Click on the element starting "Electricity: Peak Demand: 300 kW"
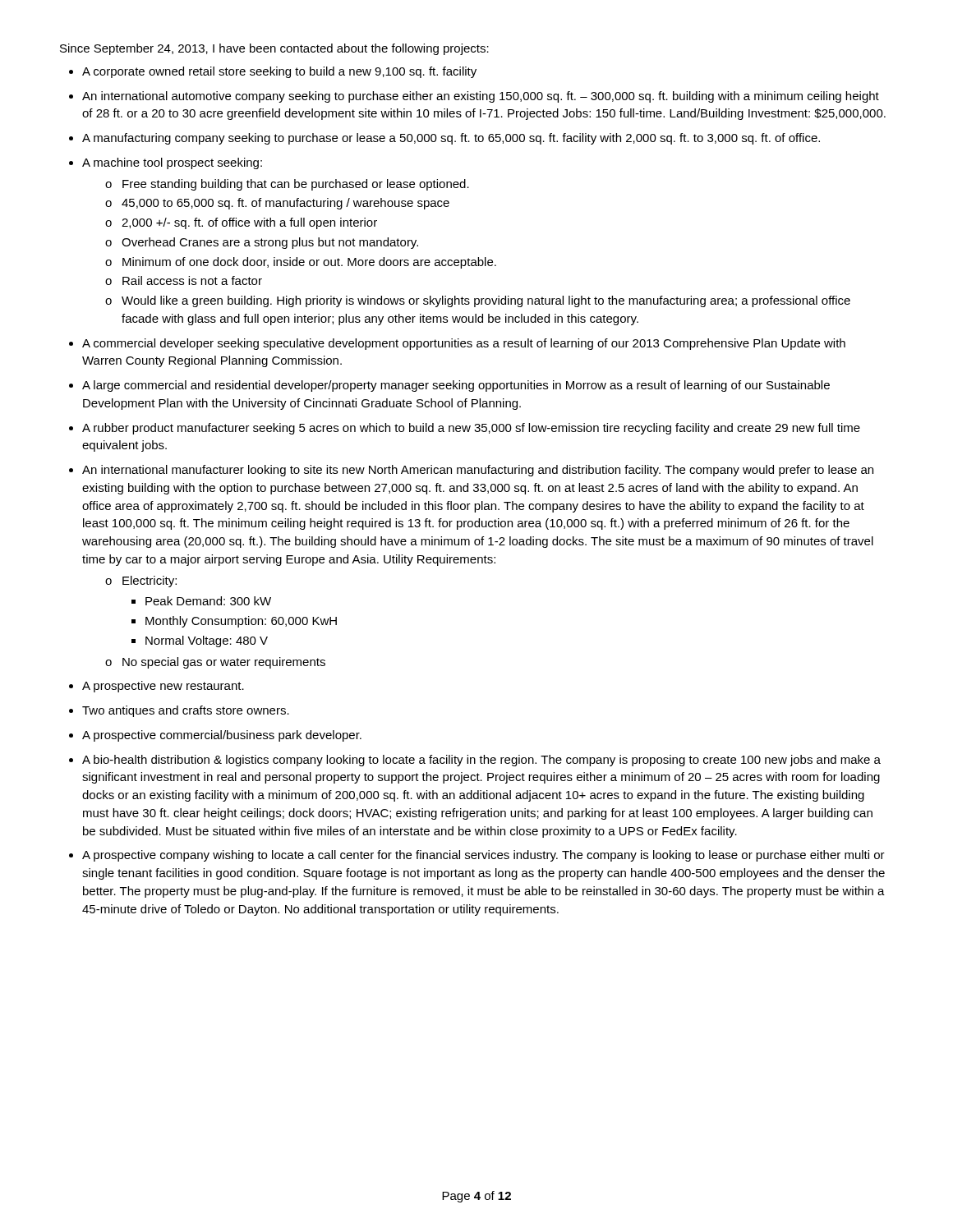Image resolution: width=953 pixels, height=1232 pixels. (x=150, y=582)
